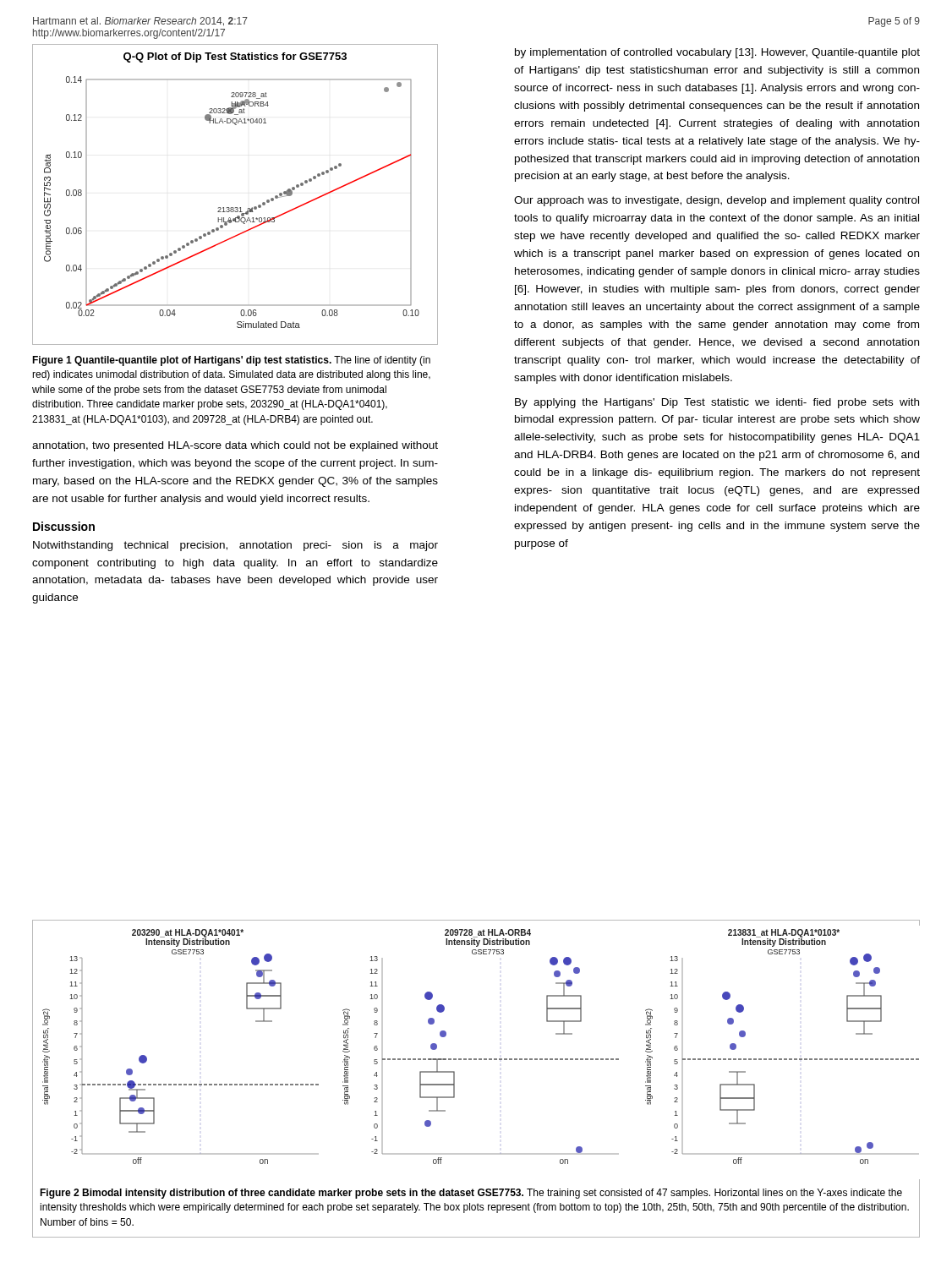
Task: Click the passage that begins "Notwithstanding technical precision, annotation preci- sion is a"
Action: click(235, 571)
